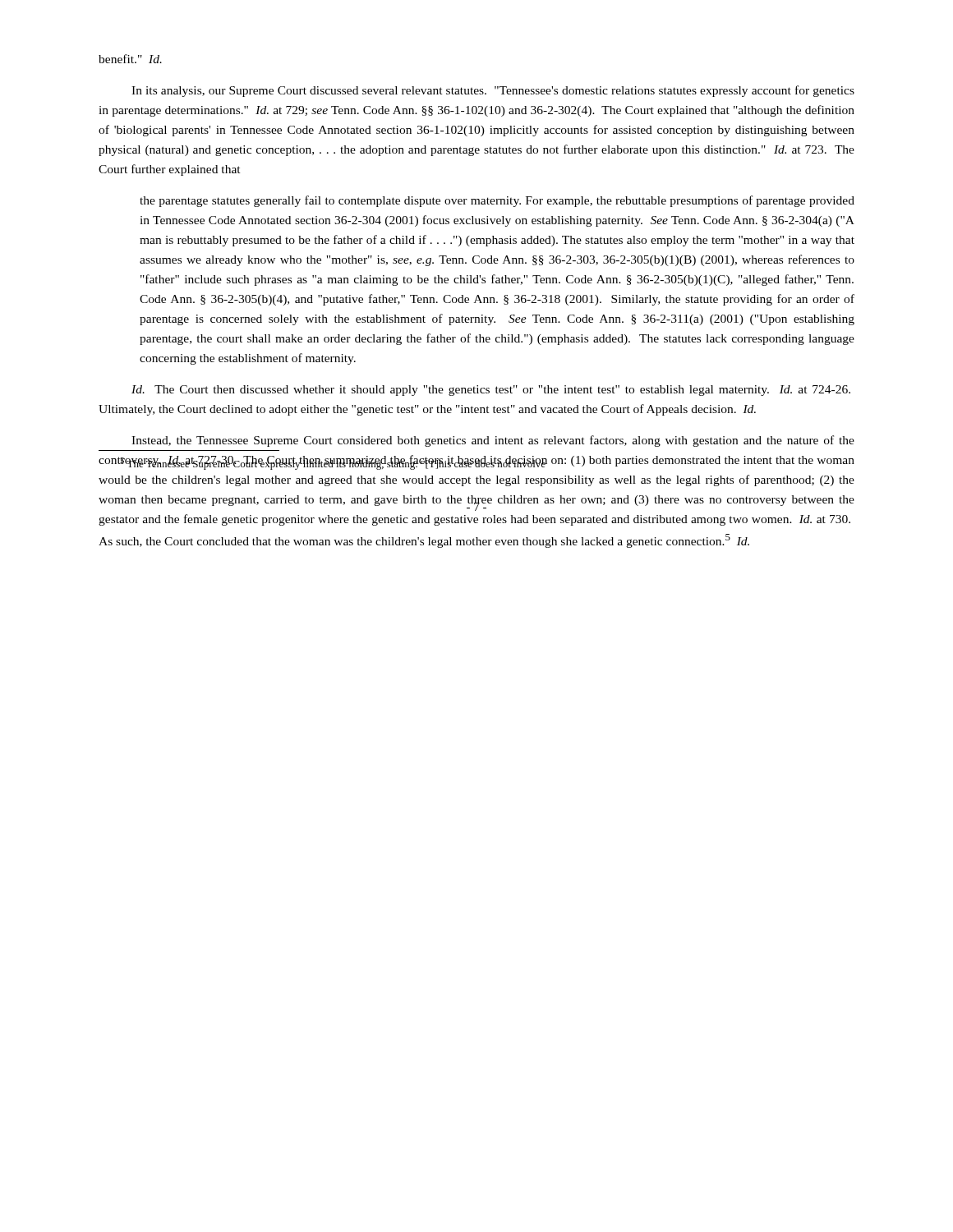Find the block on this page that starts "Instead, the Tennessee Supreme Court considered both"
Screen dimensions: 1232x953
tap(476, 491)
